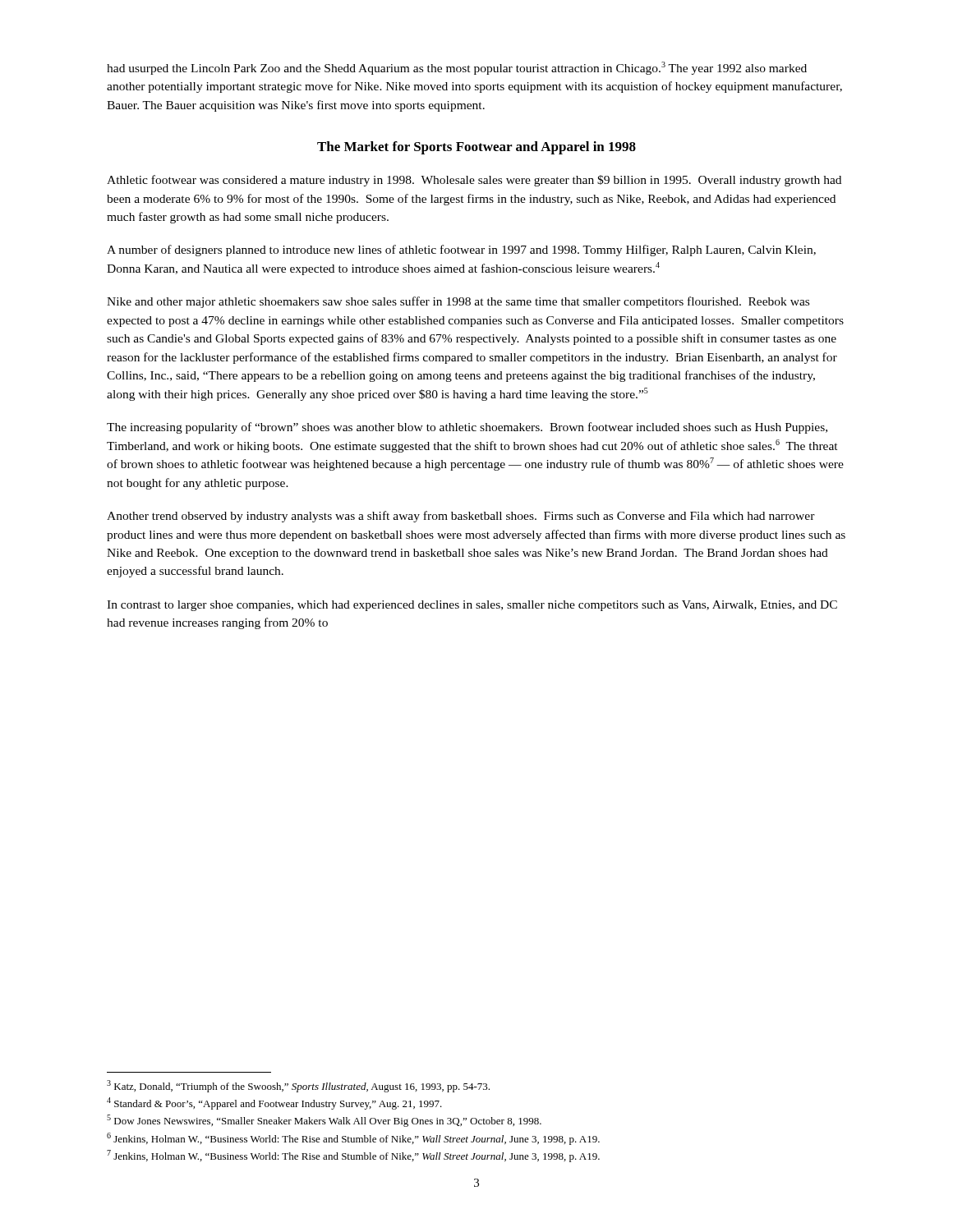Point to the text block starting "Nike and other"
The image size is (953, 1232).
[x=475, y=347]
